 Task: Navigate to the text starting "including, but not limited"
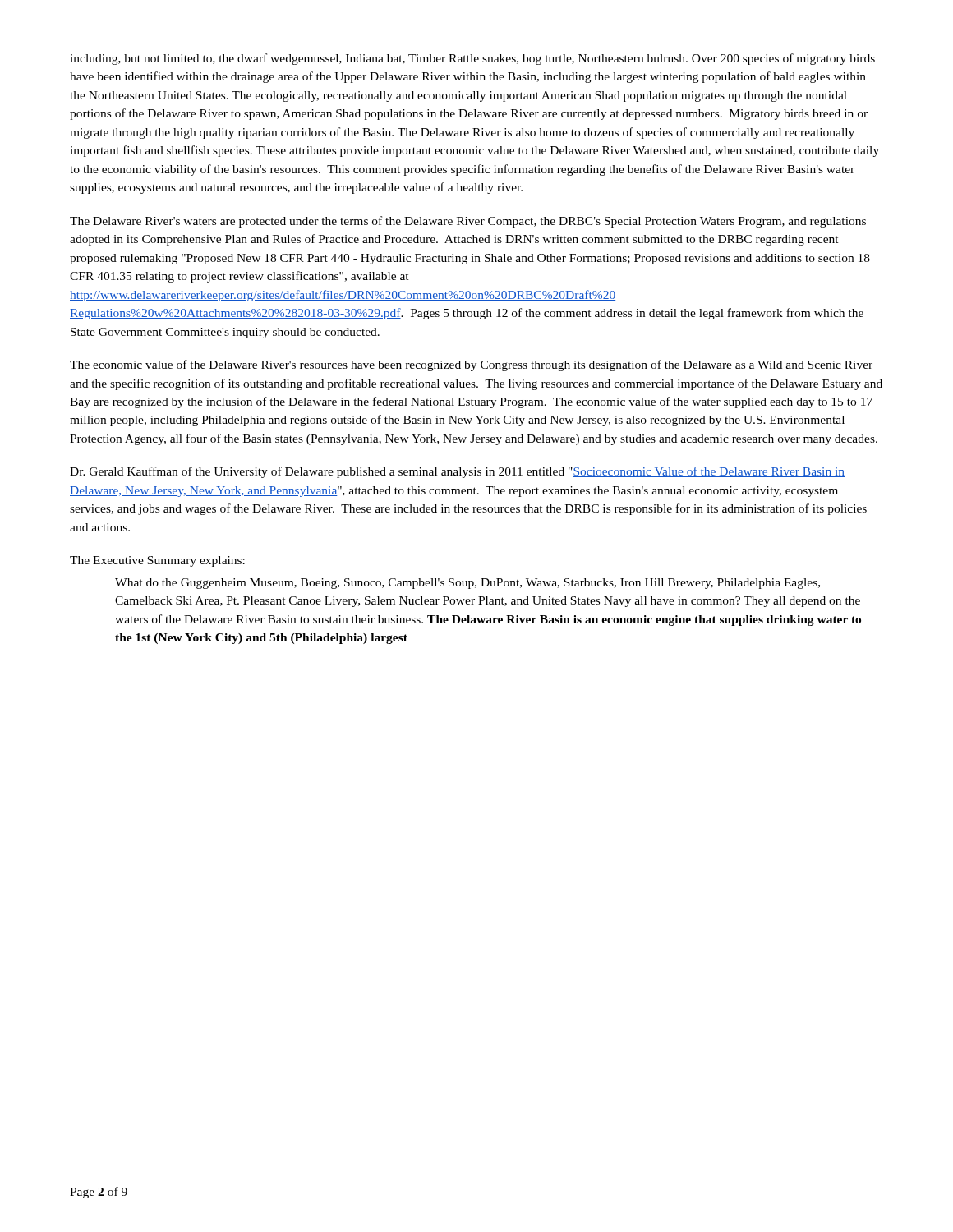point(475,122)
